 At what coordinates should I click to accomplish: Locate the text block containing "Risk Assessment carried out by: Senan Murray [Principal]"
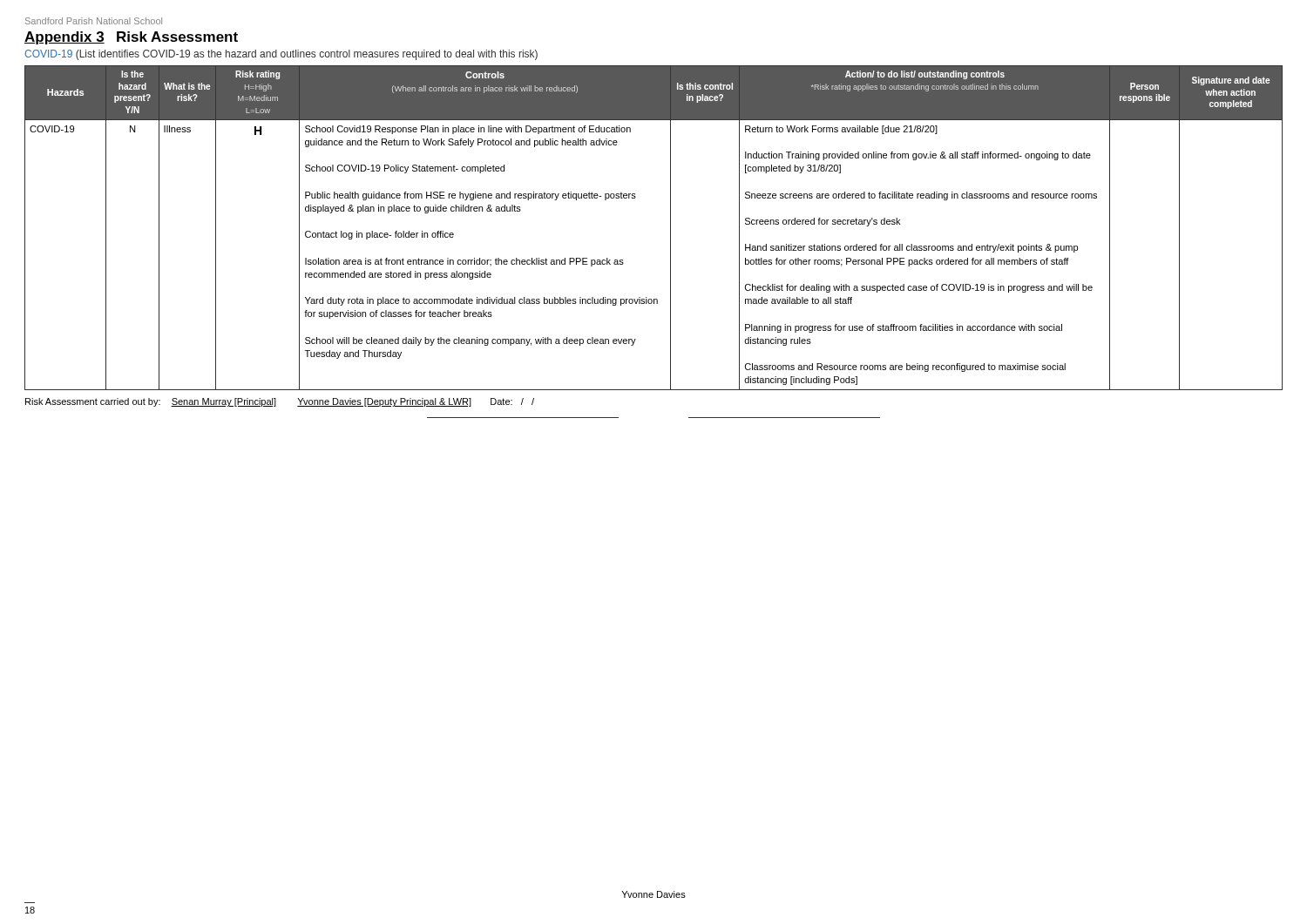pos(279,402)
